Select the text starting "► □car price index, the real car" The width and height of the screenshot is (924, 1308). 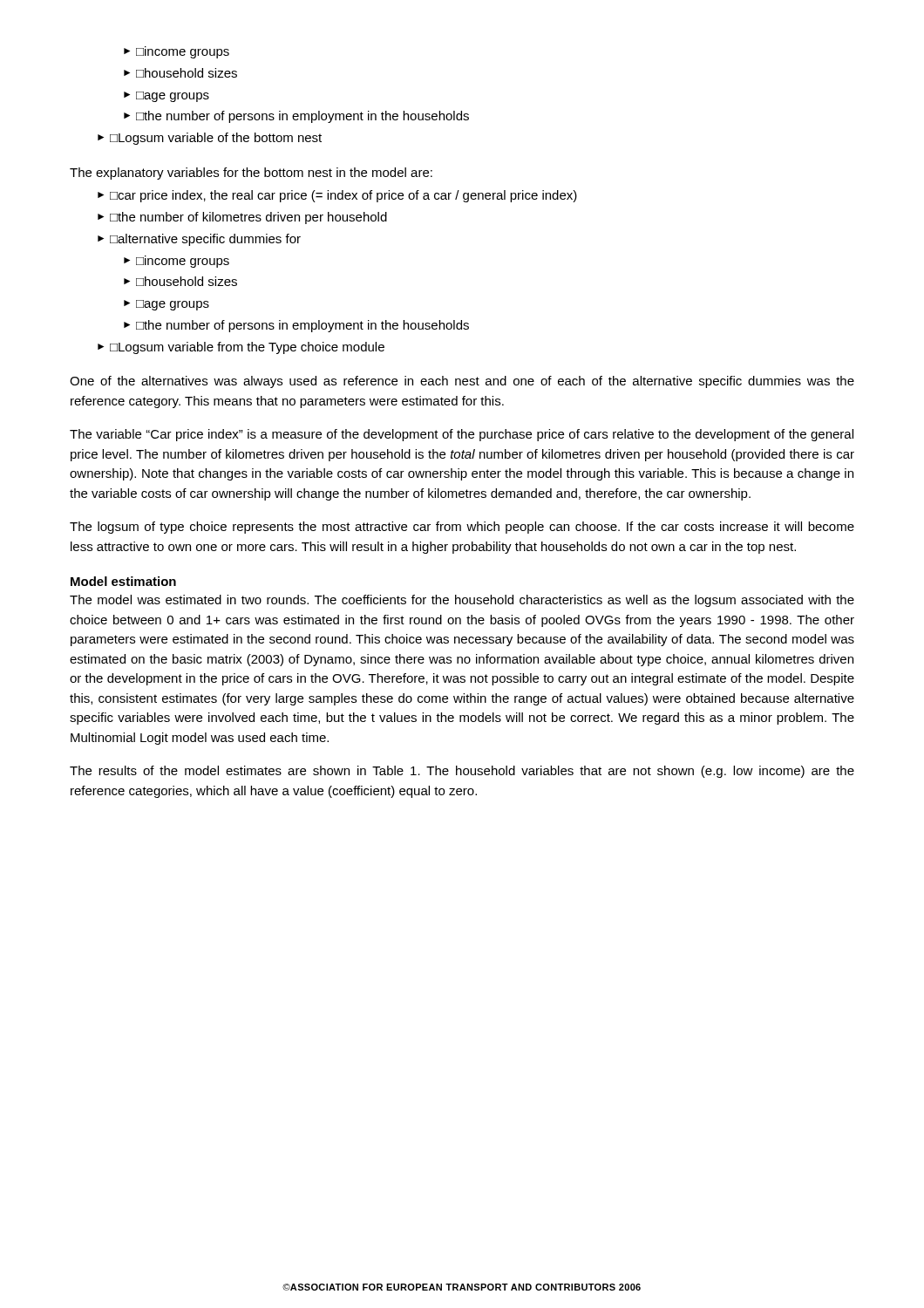[x=337, y=195]
